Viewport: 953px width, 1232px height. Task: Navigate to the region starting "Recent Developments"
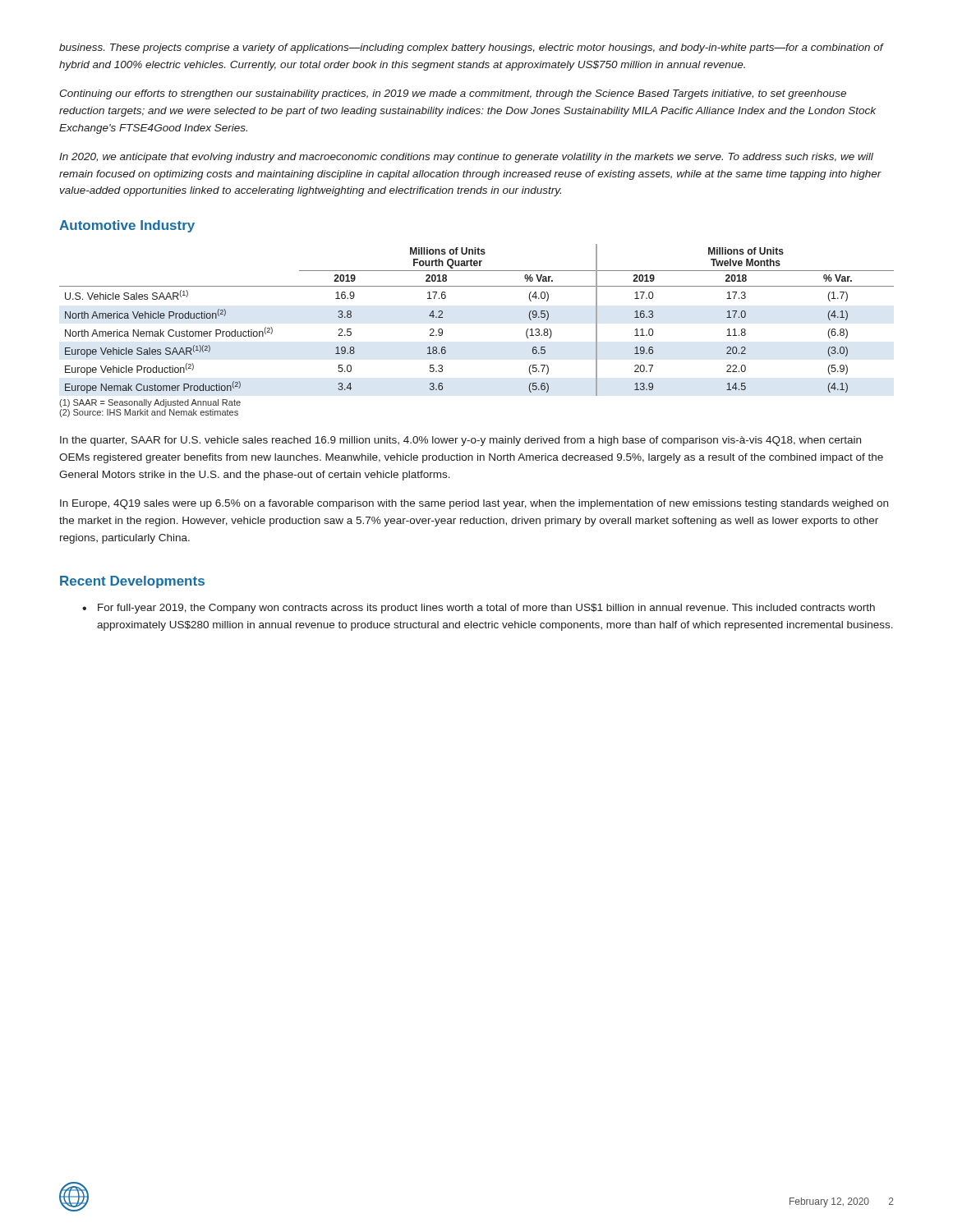[x=132, y=581]
